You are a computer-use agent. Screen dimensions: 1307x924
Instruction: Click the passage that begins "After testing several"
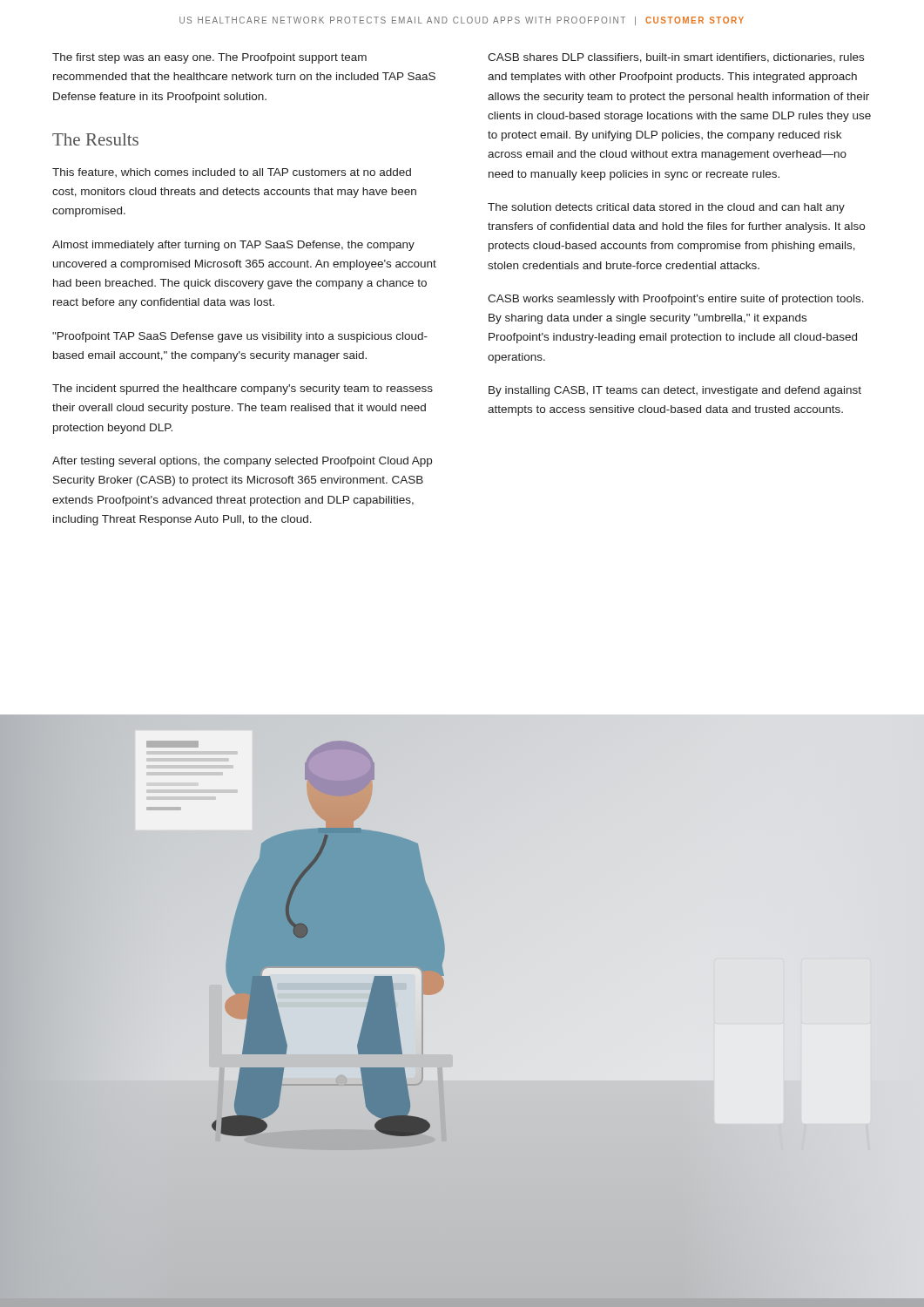(242, 490)
